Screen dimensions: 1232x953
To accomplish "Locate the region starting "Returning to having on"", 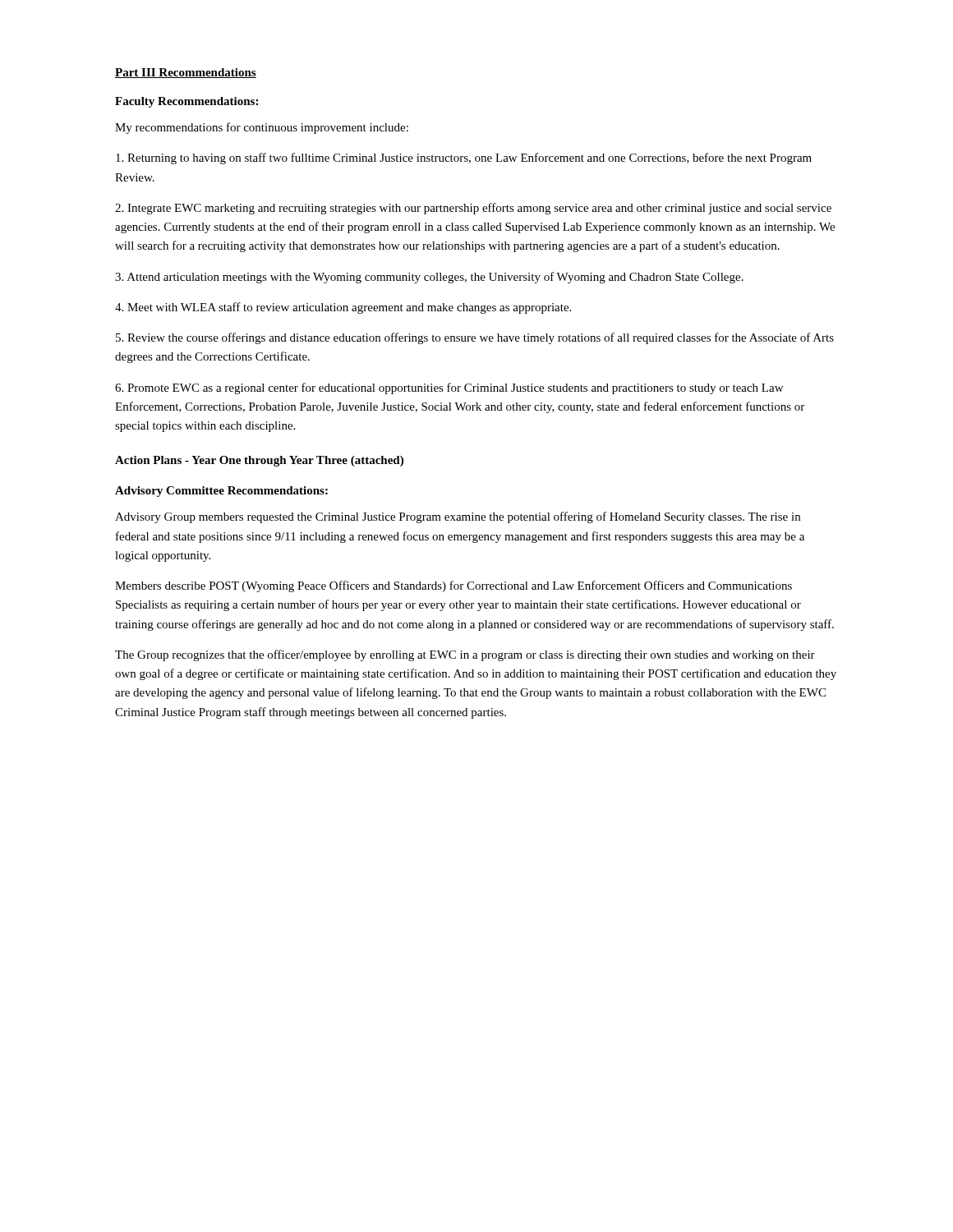I will (463, 167).
